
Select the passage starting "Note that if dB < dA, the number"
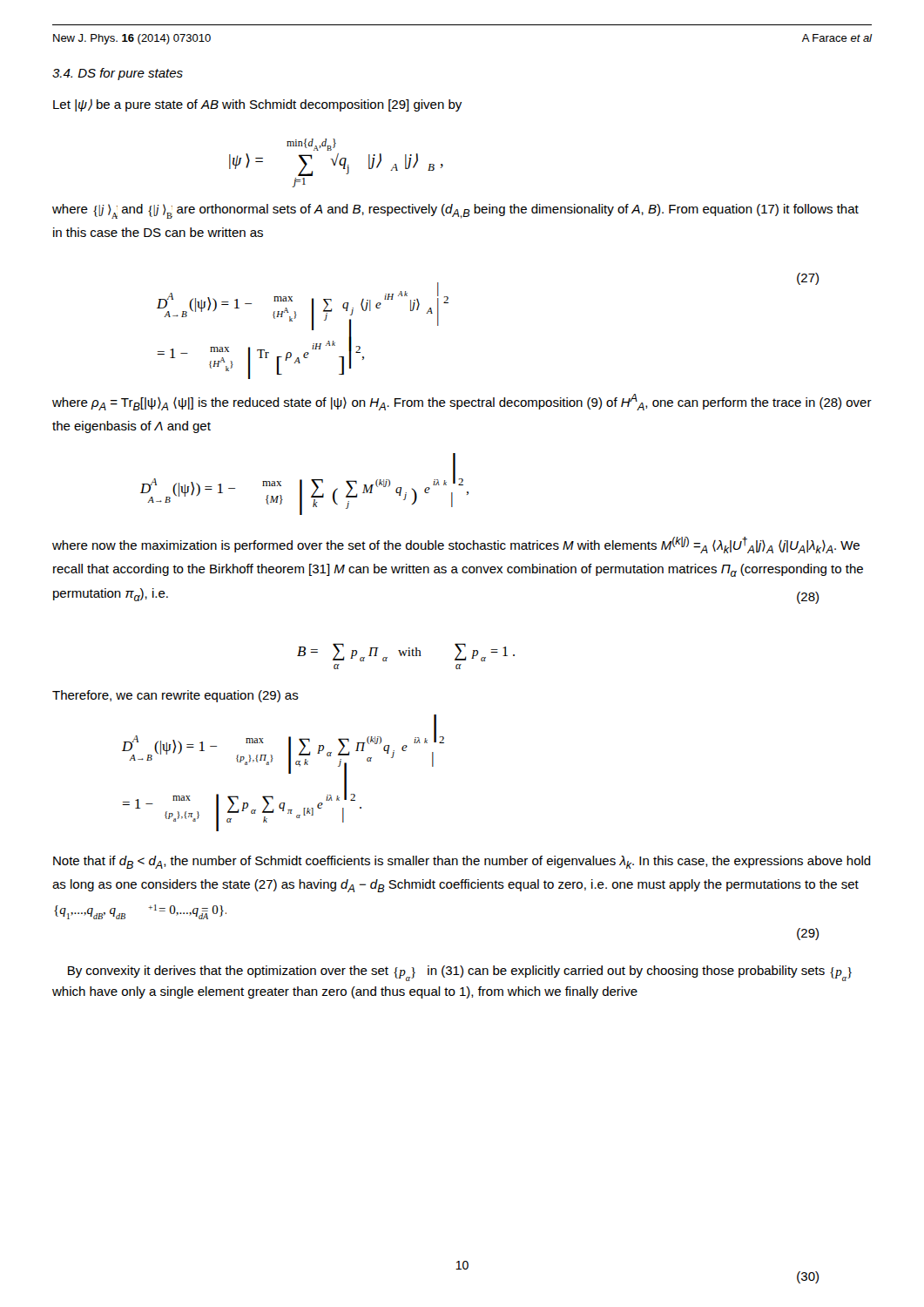tap(462, 886)
